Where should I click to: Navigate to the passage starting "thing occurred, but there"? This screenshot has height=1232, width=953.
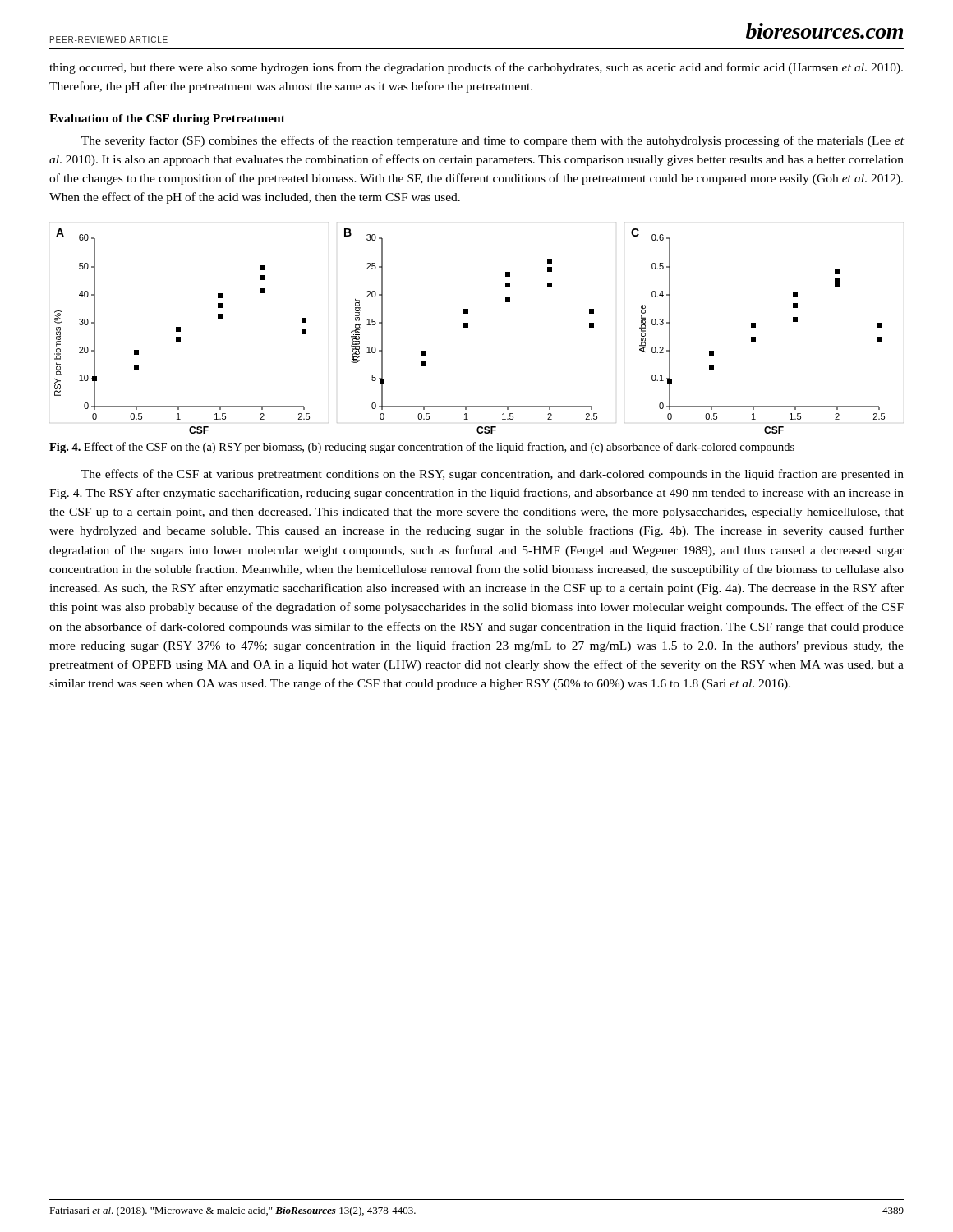click(476, 77)
